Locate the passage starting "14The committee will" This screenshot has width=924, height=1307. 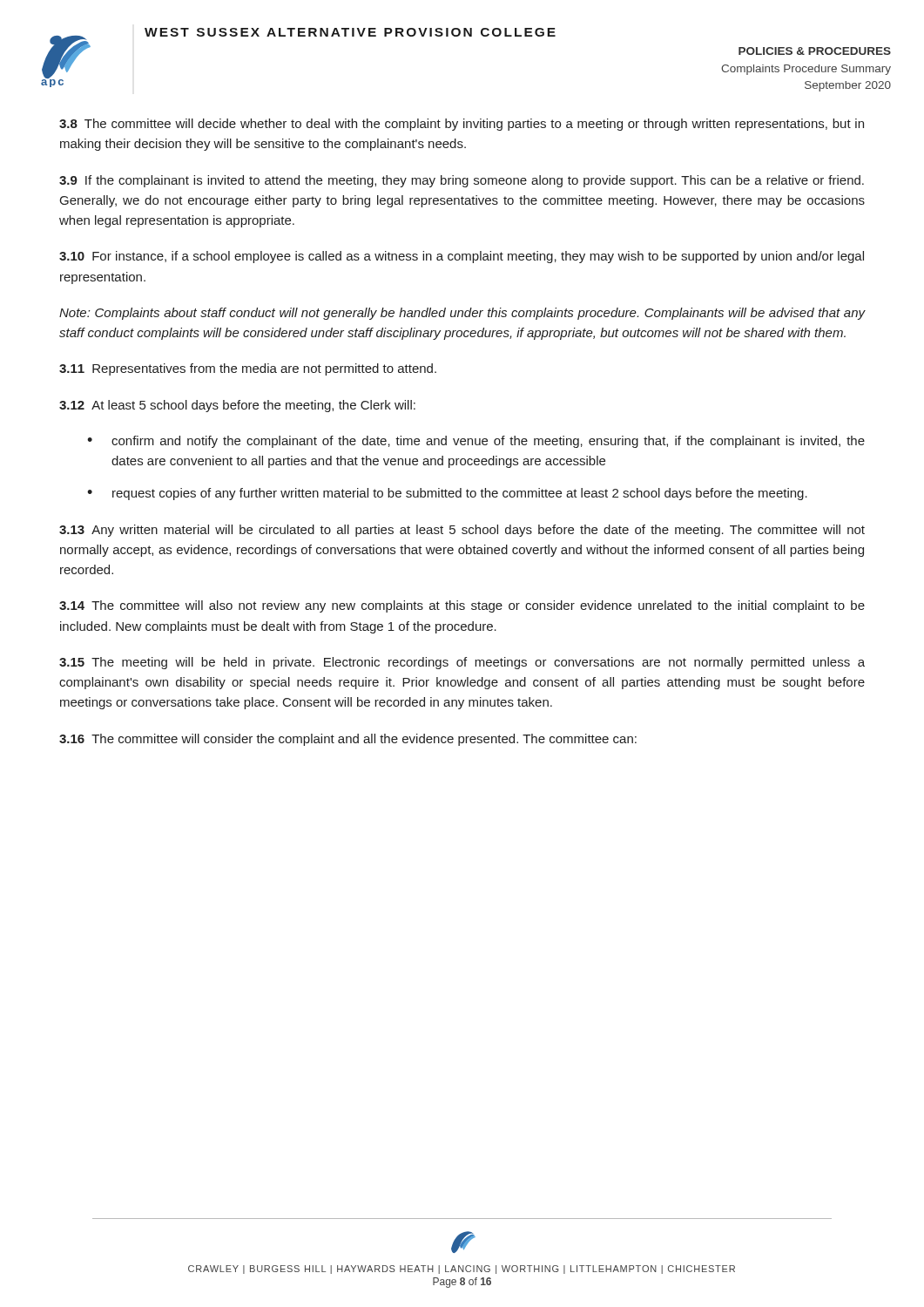point(462,616)
